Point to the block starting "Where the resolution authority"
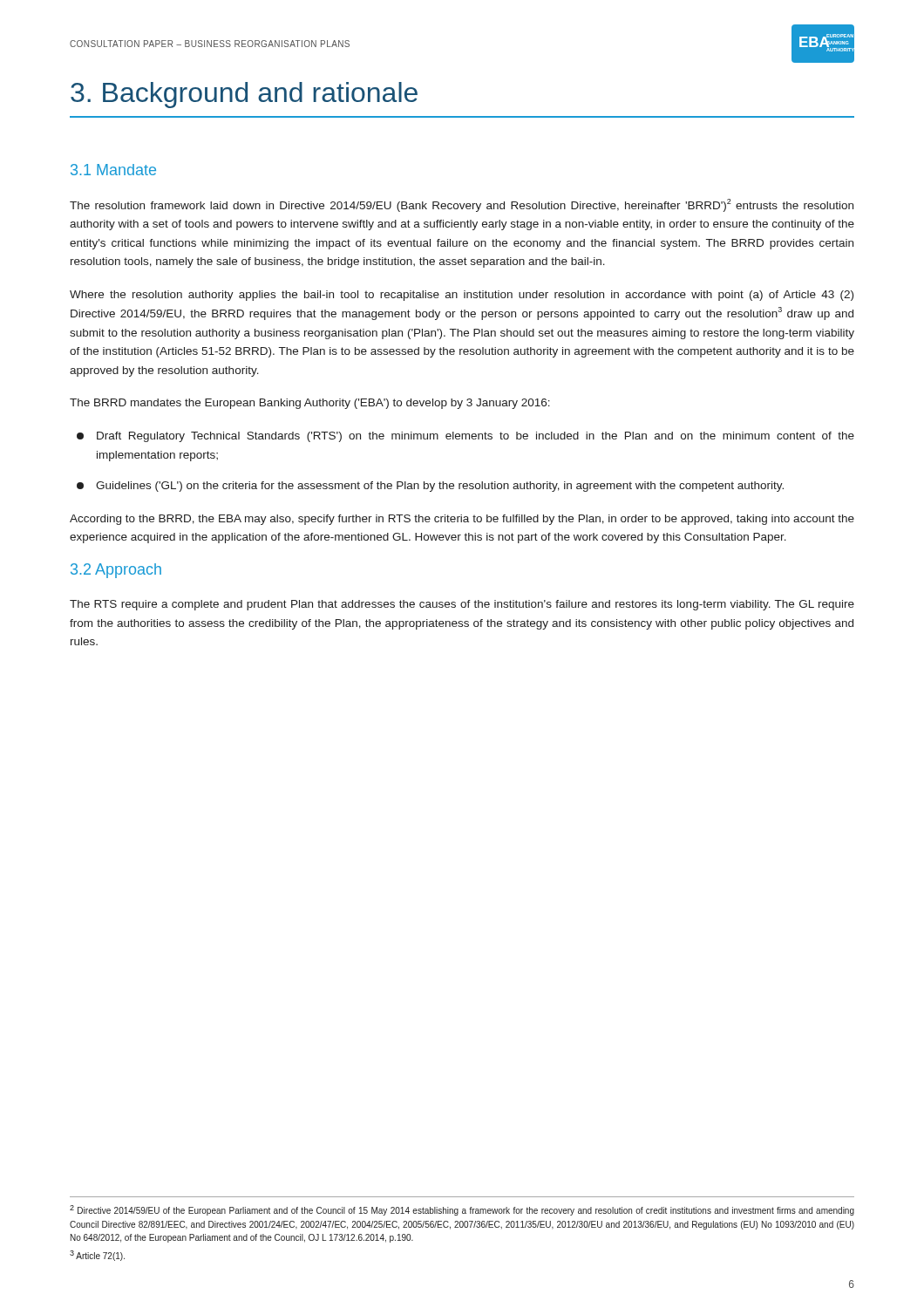Screen dimensions: 1308x924 [x=462, y=332]
